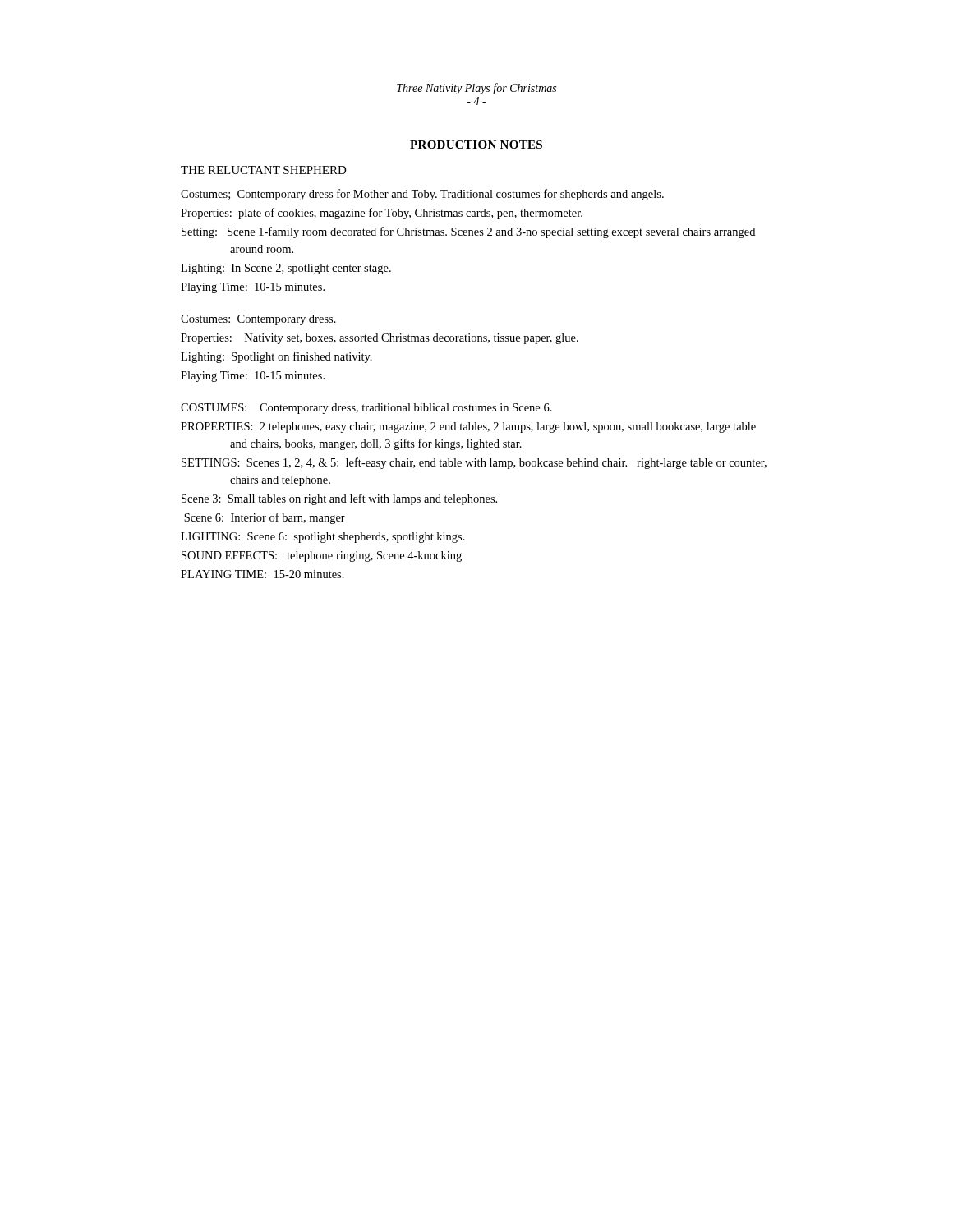Where is the passage that starts "Properties: plate of cookies, magazine for Toby, Christmas"?
This screenshot has width=953, height=1232.
(x=382, y=213)
